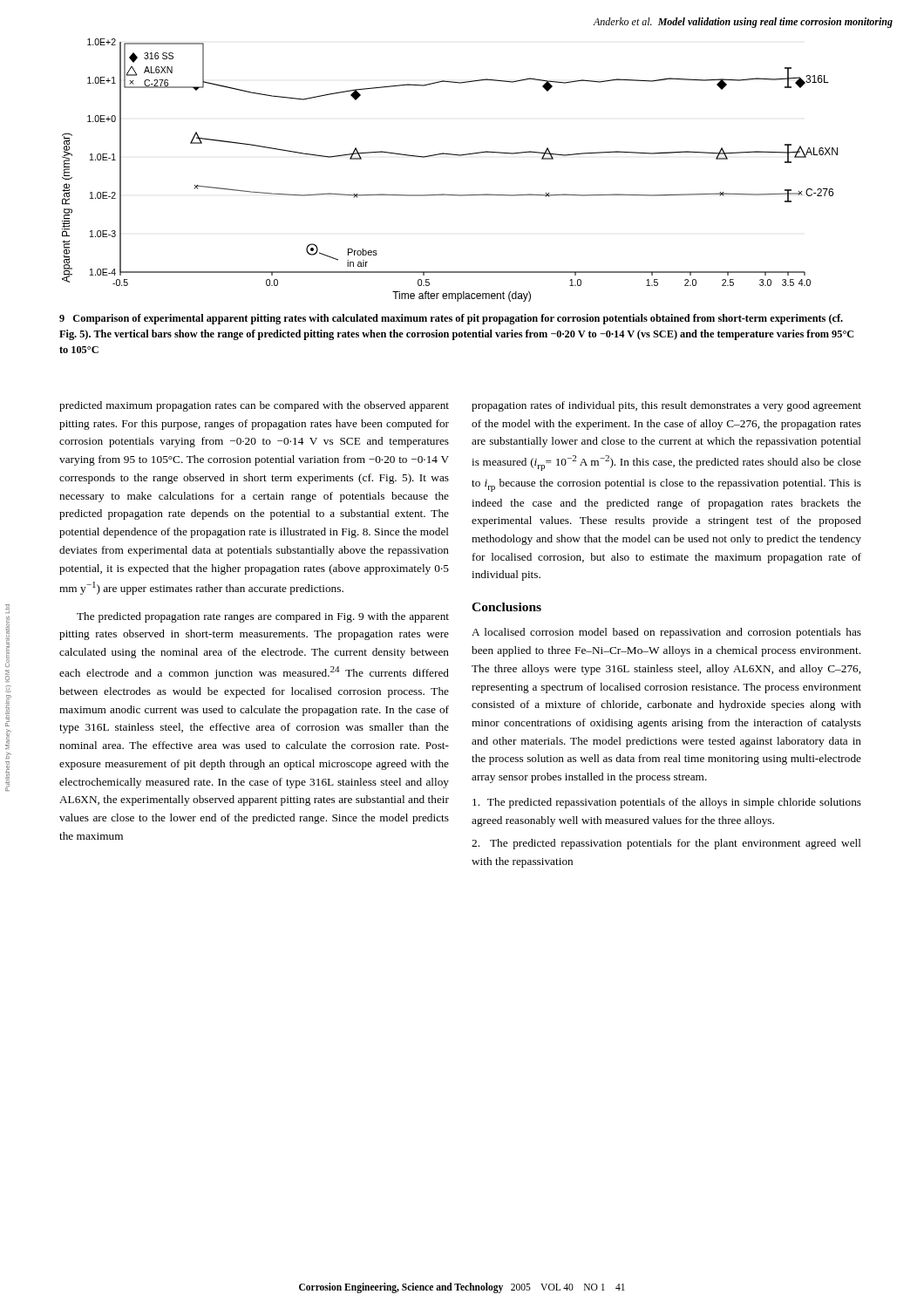Point to the element starting "2. The predicted"

[666, 853]
